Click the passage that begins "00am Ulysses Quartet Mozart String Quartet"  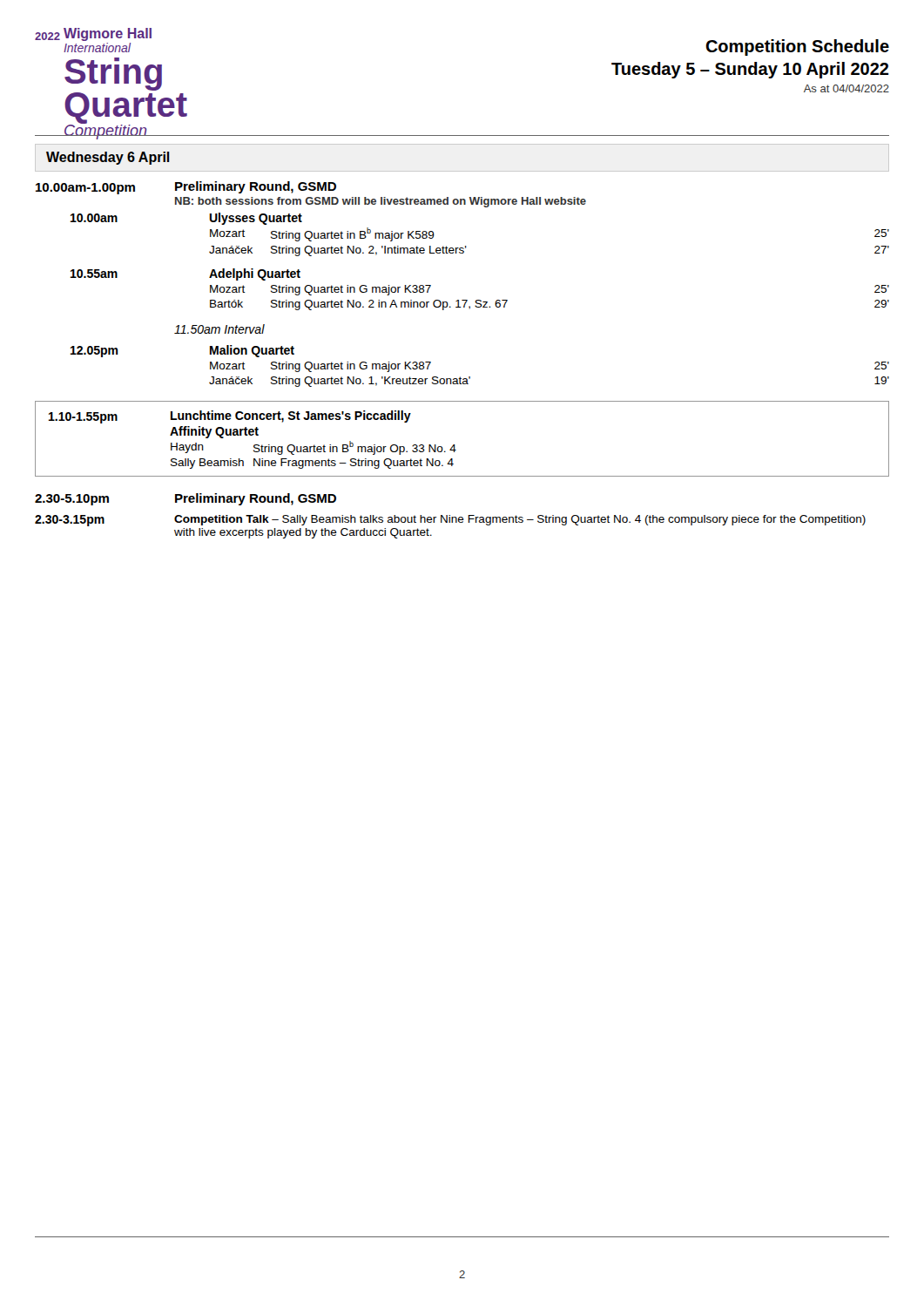point(102,218)
